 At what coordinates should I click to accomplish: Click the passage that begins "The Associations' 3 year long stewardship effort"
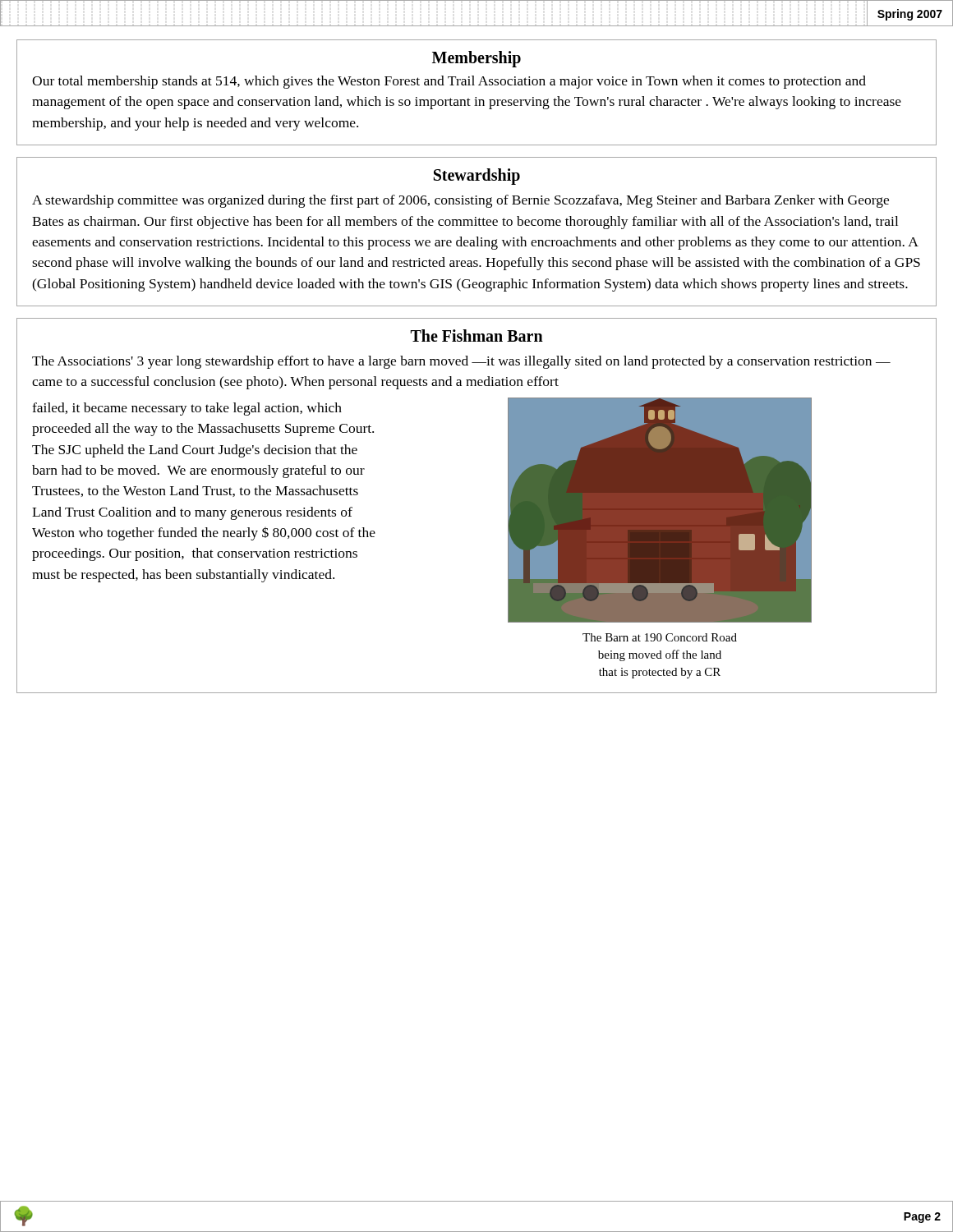[x=461, y=371]
